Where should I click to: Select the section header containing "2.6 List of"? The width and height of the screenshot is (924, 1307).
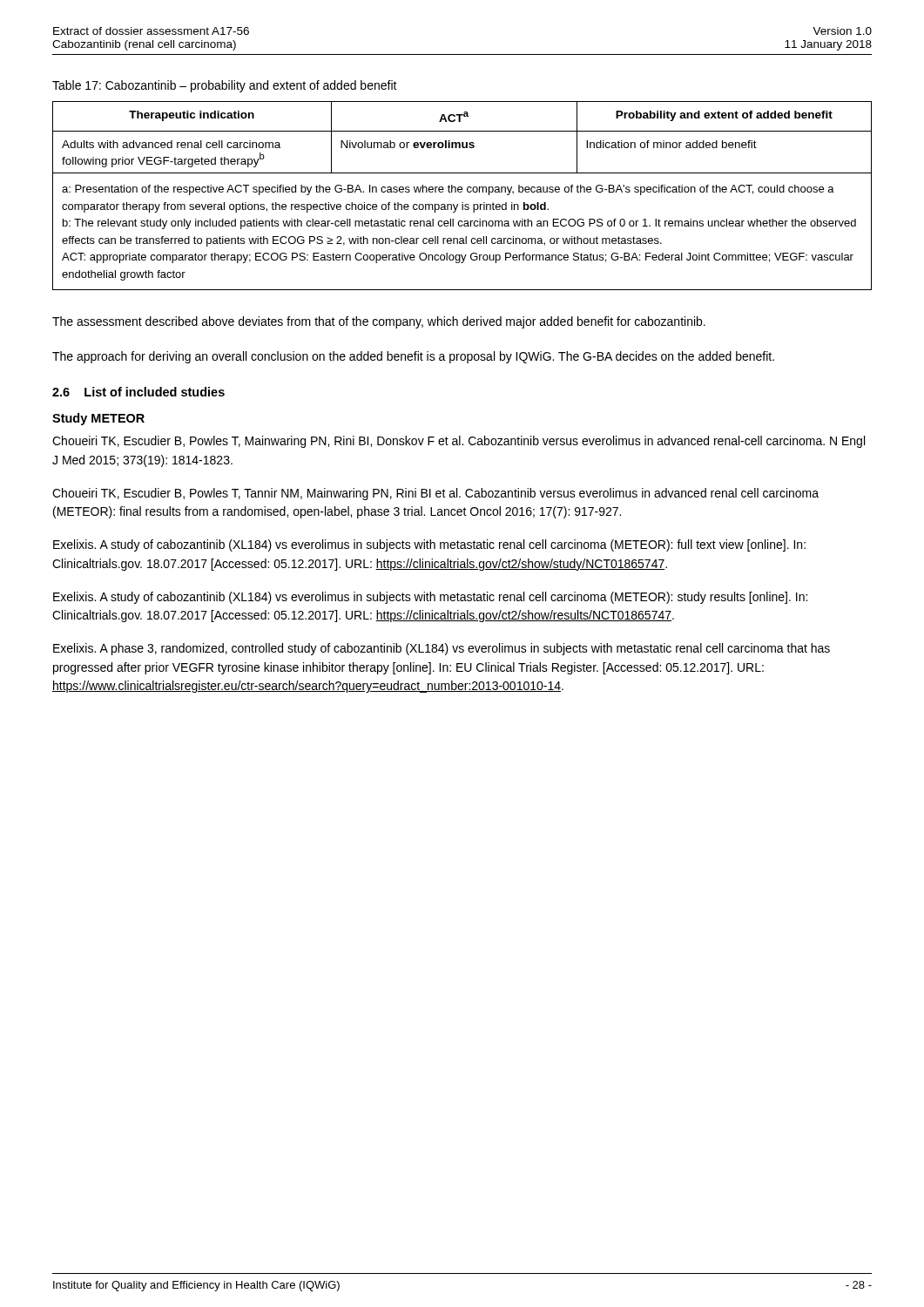coord(139,392)
